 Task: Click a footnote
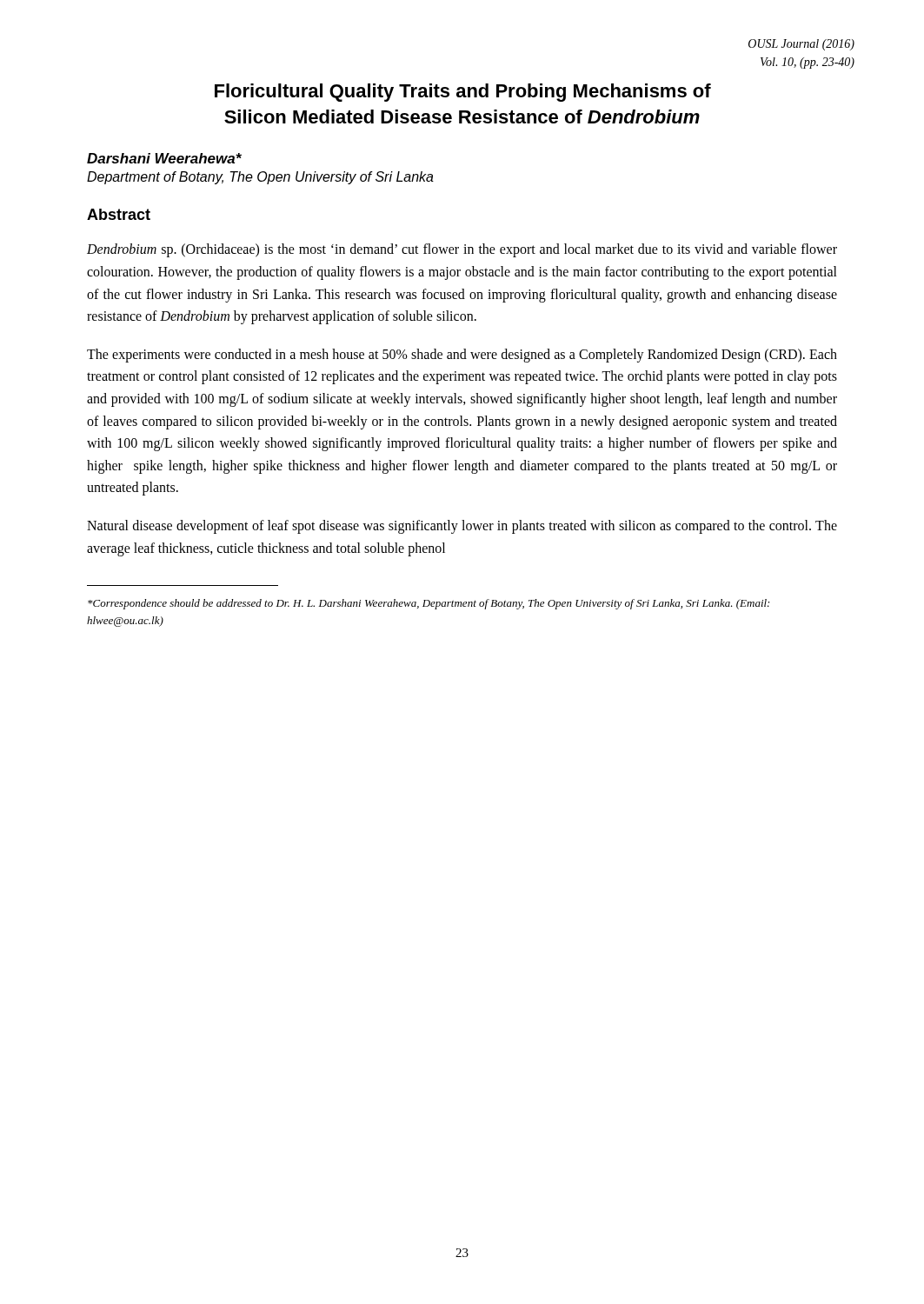(429, 611)
